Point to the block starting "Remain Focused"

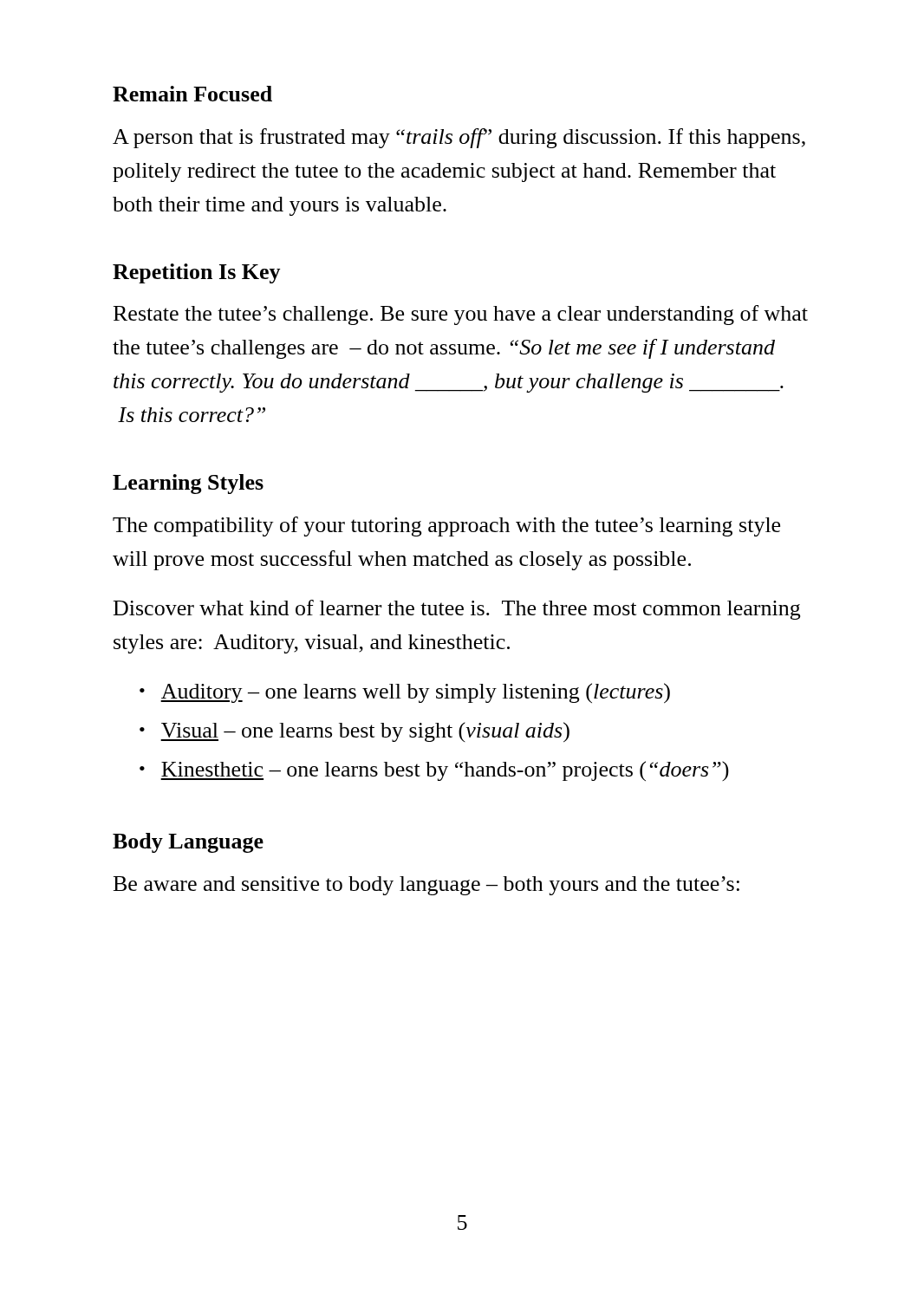pyautogui.click(x=193, y=94)
